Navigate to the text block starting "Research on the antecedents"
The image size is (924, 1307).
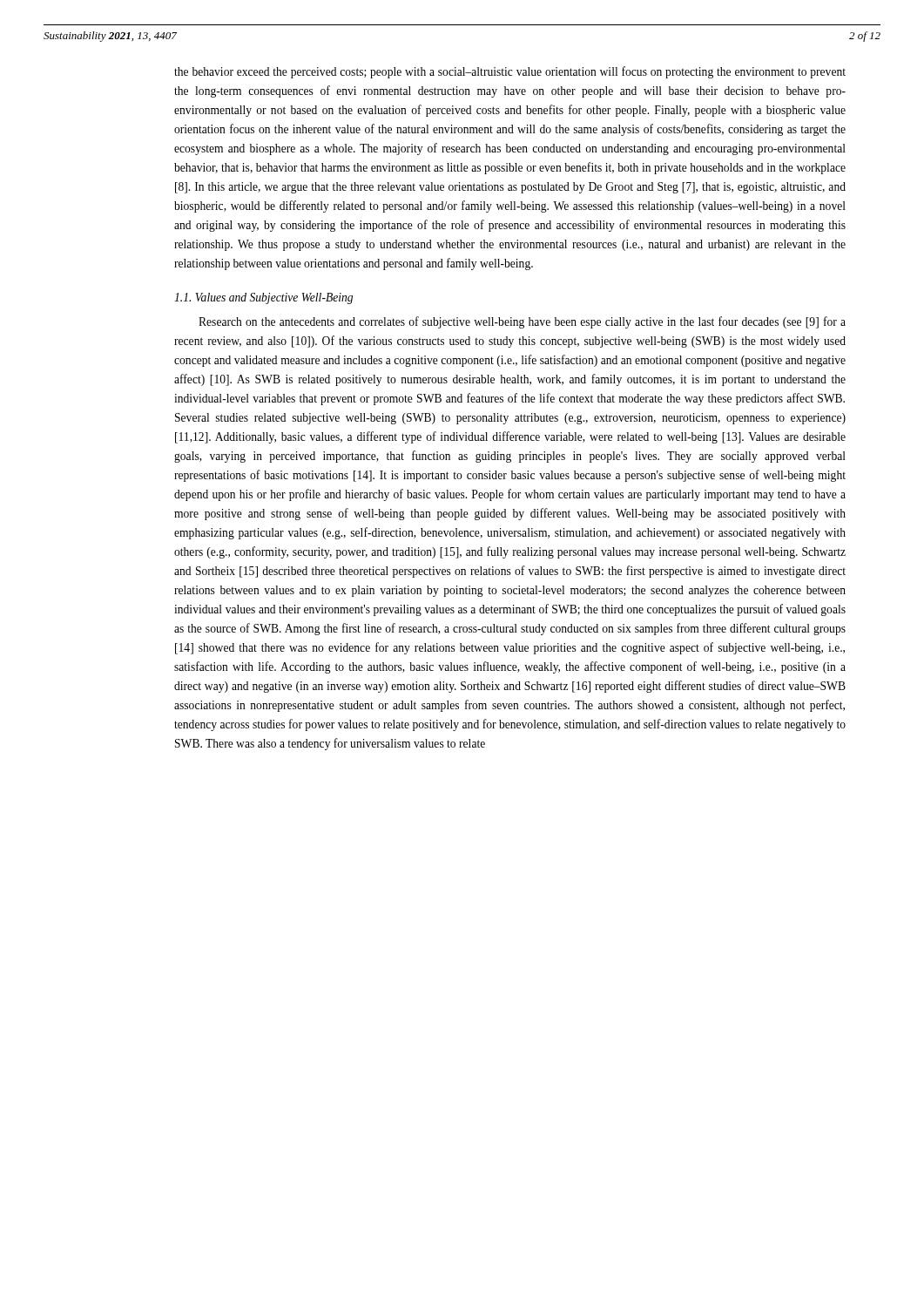pos(510,533)
